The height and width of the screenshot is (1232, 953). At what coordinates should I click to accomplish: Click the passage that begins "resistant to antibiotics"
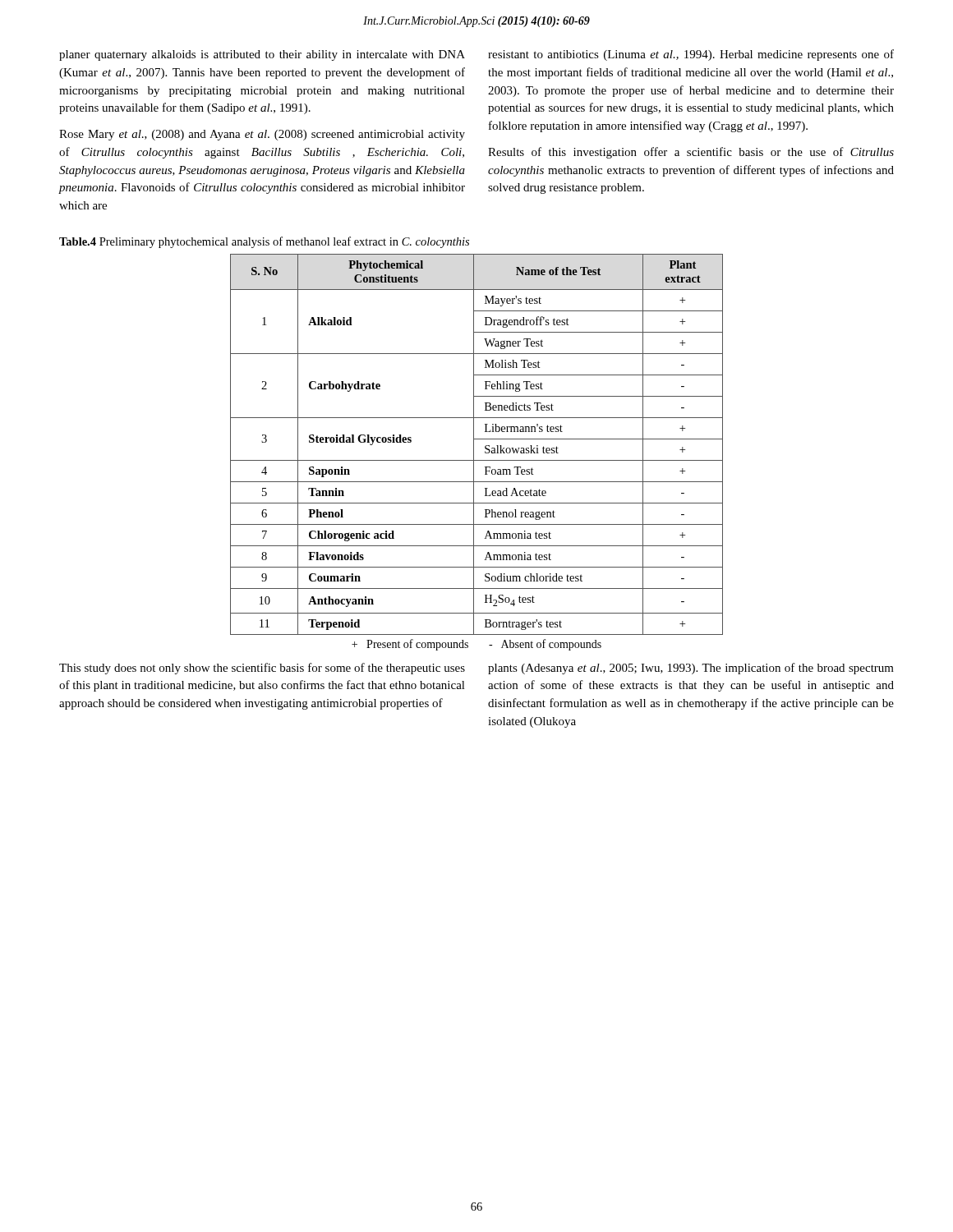pyautogui.click(x=691, y=122)
